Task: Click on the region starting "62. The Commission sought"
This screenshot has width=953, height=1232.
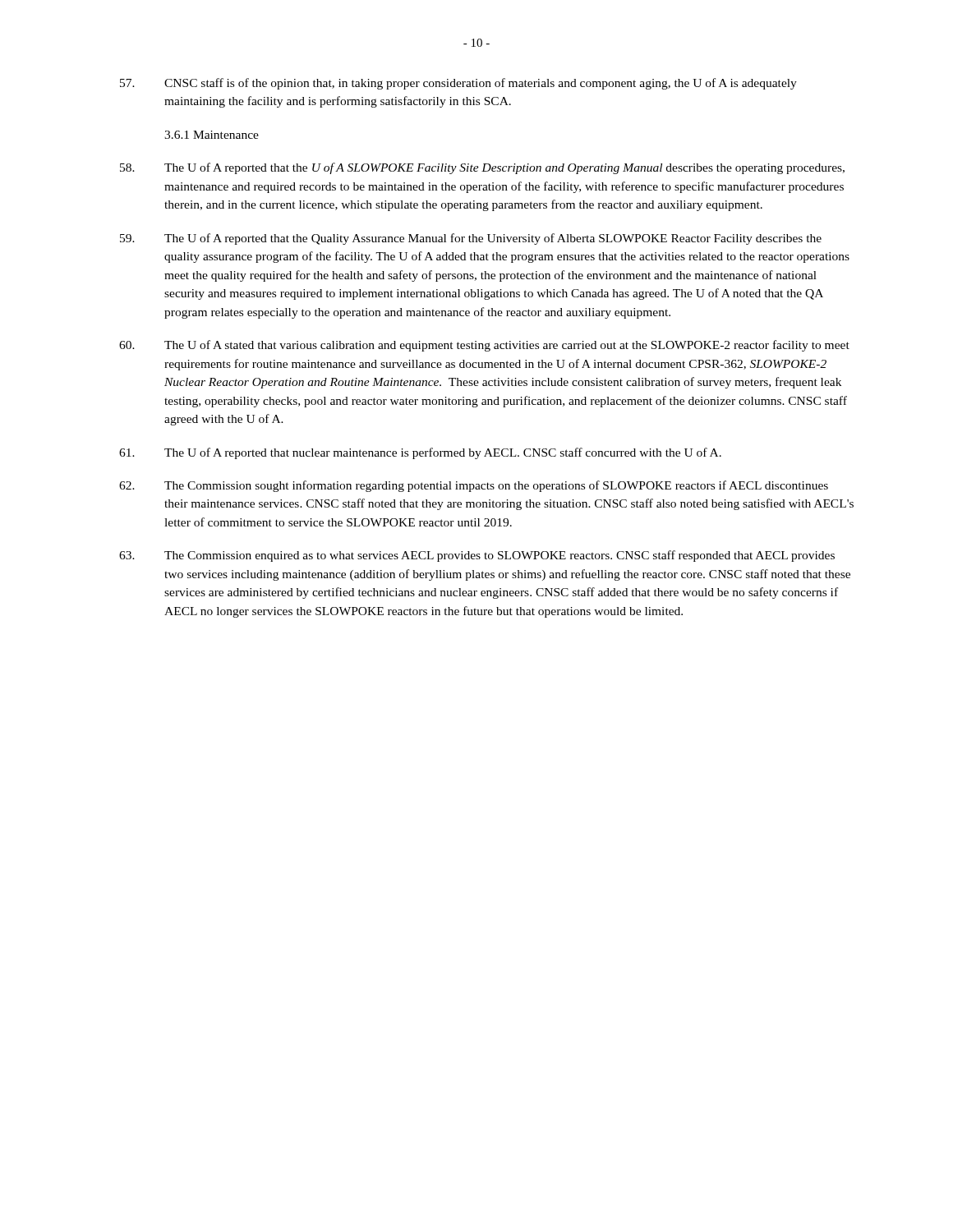Action: [487, 504]
